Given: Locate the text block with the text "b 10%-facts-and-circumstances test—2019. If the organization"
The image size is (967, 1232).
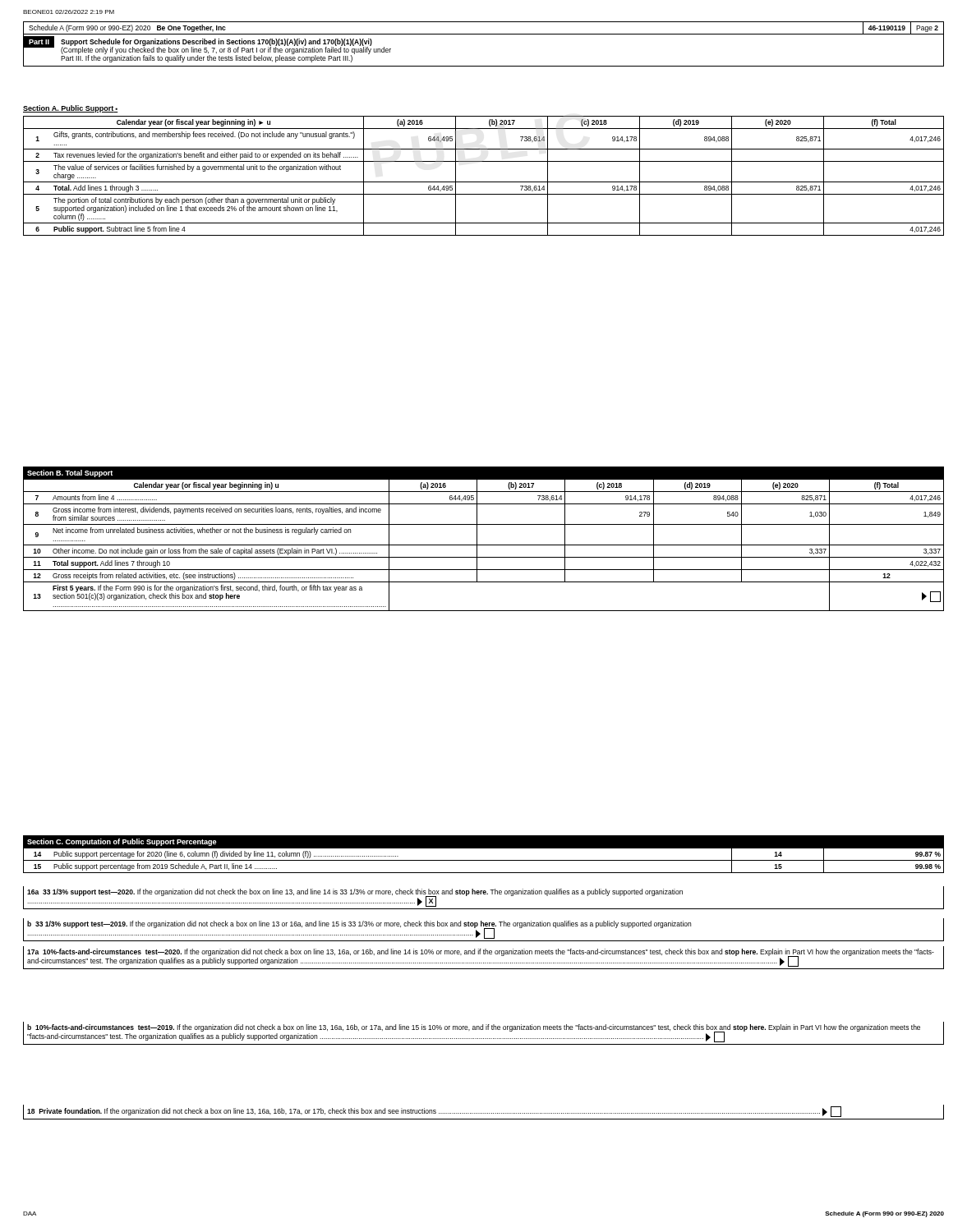Looking at the screenshot, I should pos(484,1033).
